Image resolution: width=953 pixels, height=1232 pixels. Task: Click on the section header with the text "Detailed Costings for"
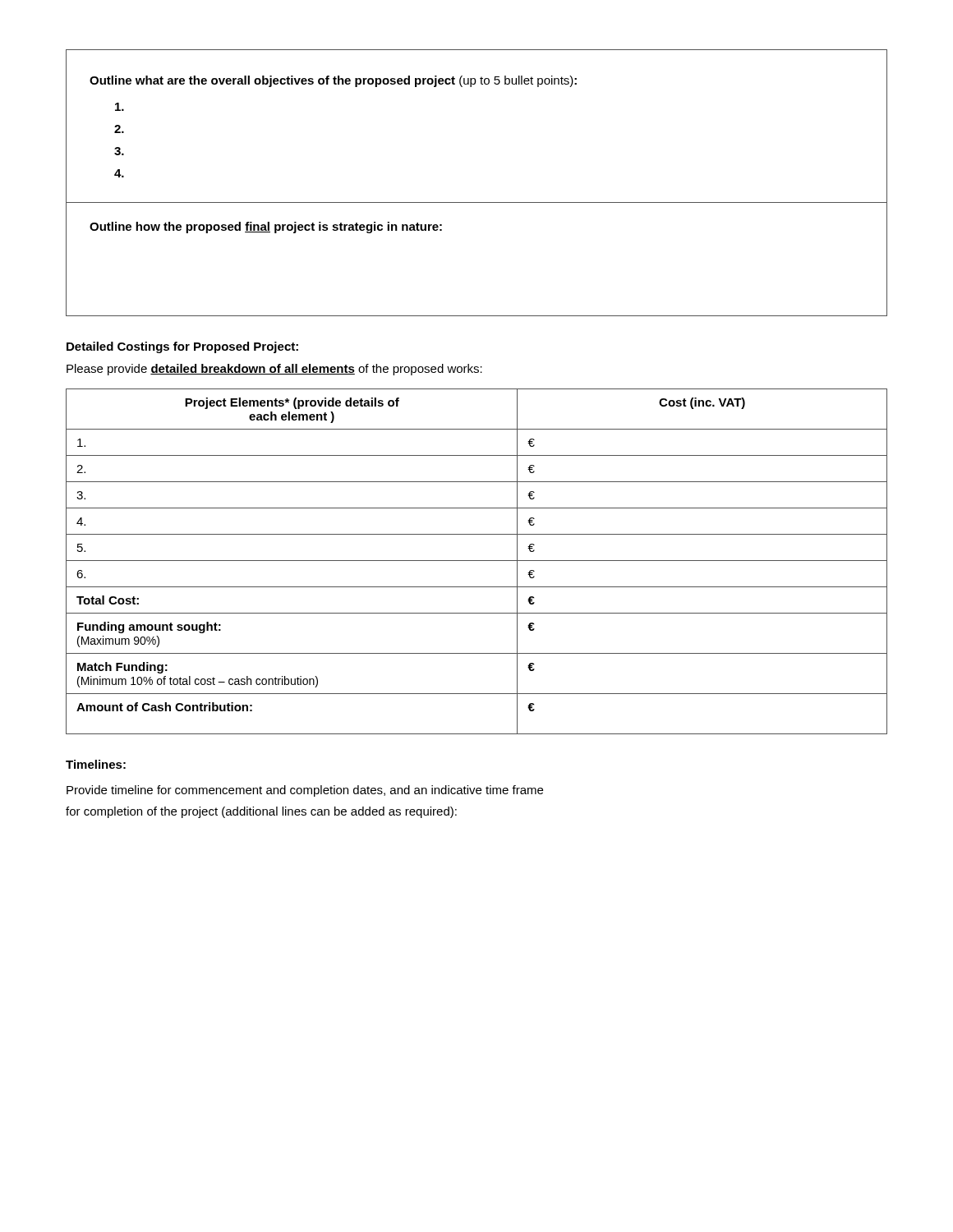click(182, 346)
